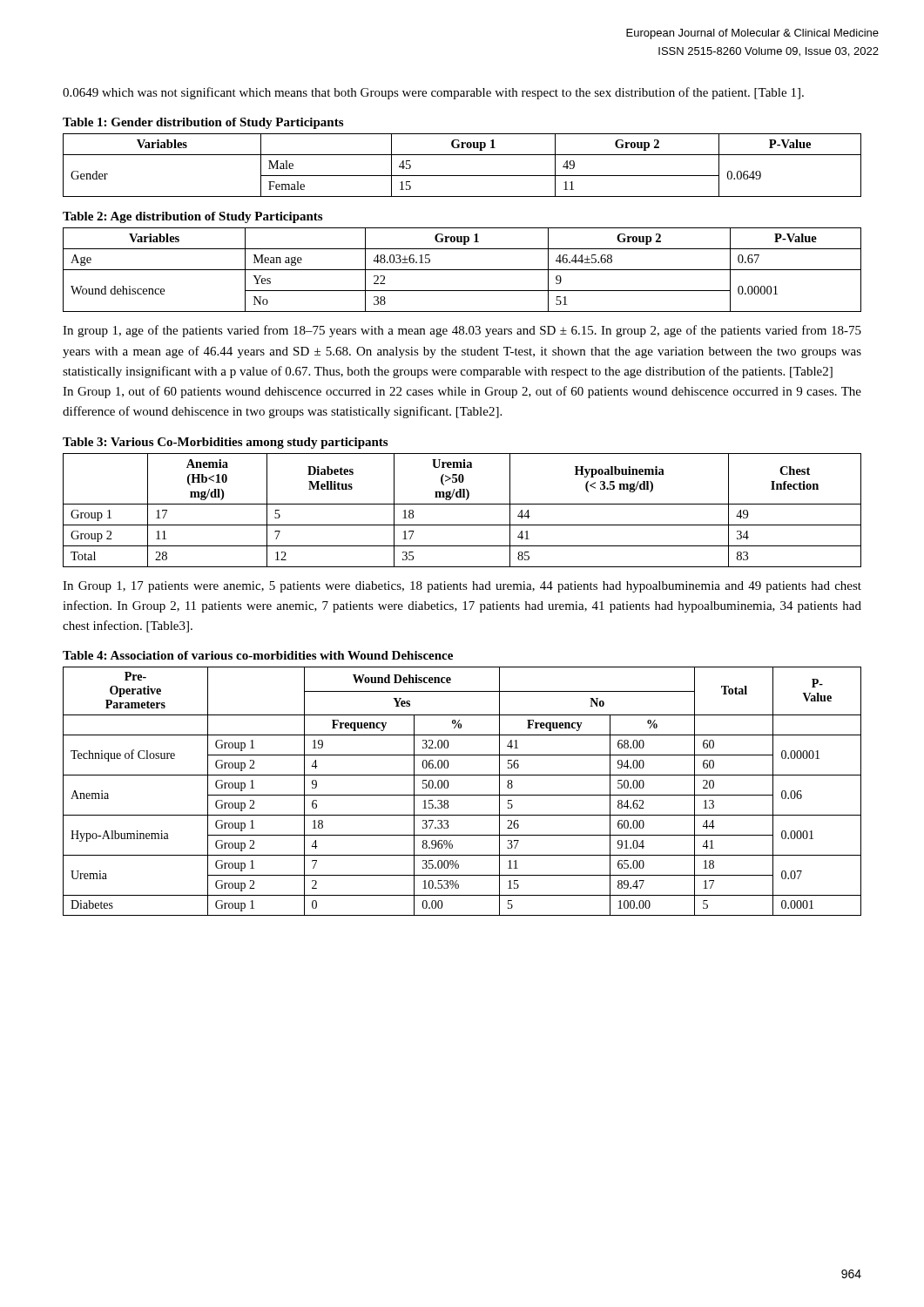Point to the block starting "0649 which was not significant which means"
This screenshot has height=1307, width=924.
pos(434,92)
